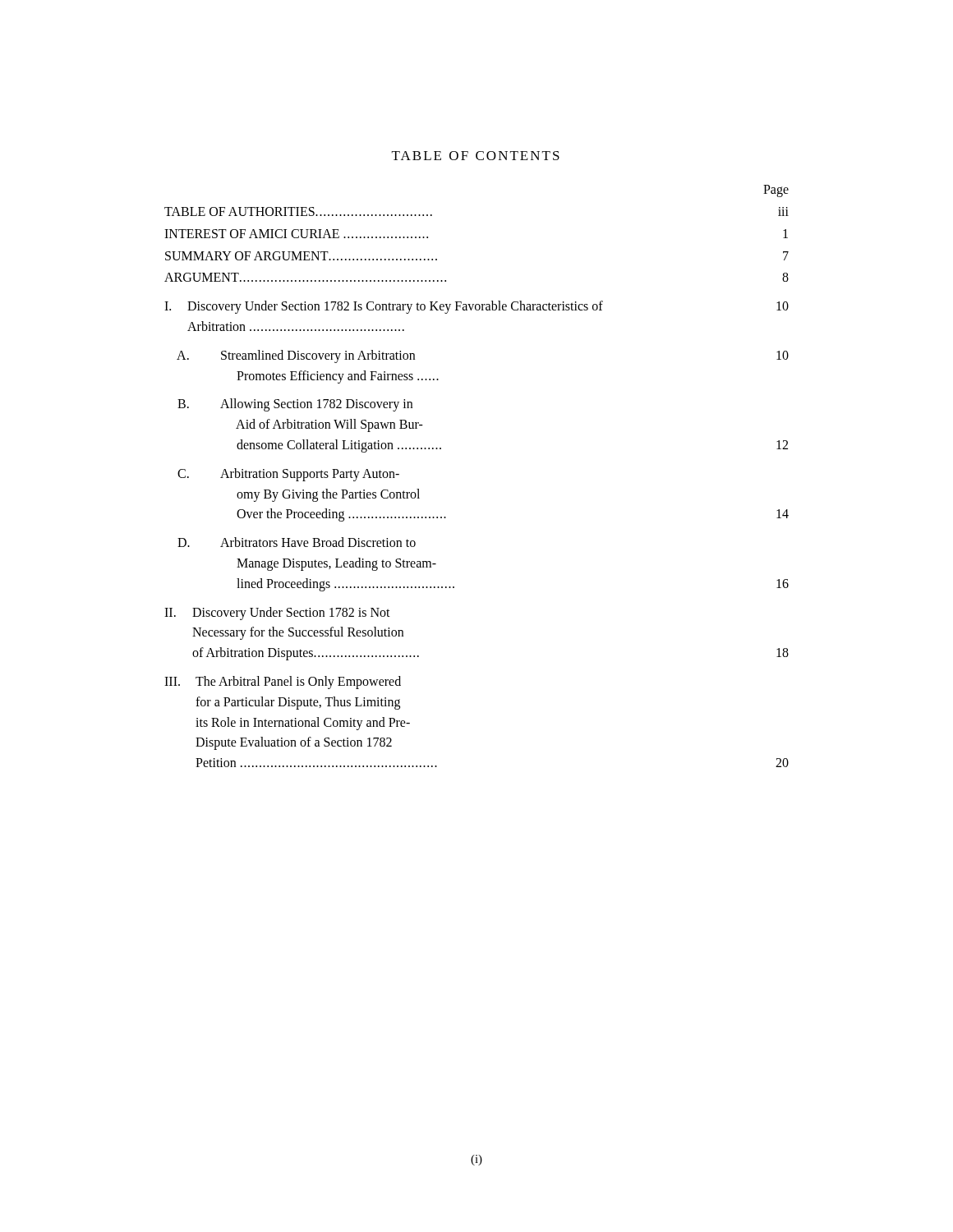
Task: Navigate to the block starting "TABLE OF AUTHORITIES.............................. iii"
Action: click(x=251, y=211)
